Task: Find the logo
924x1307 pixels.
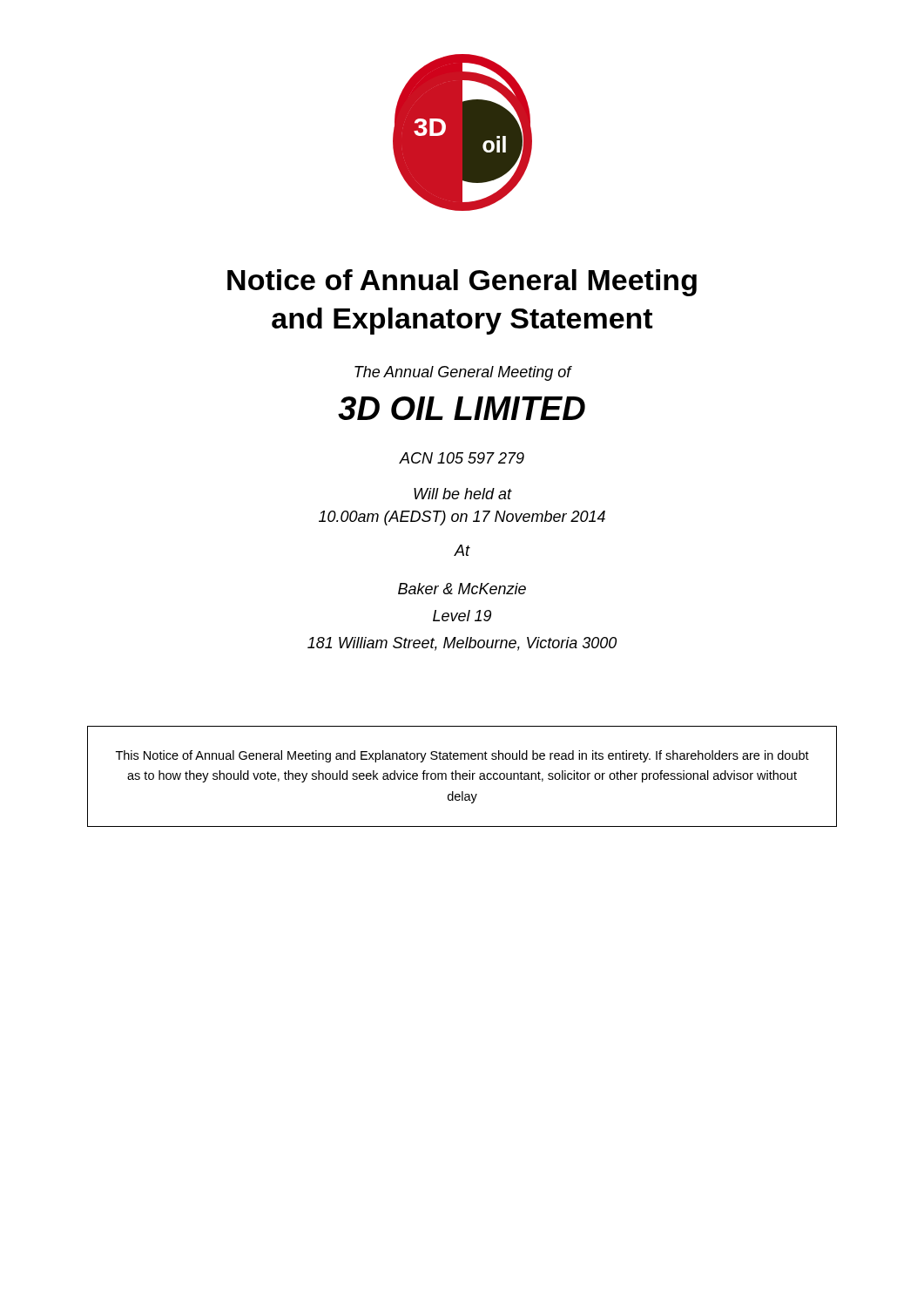Action: pyautogui.click(x=462, y=105)
